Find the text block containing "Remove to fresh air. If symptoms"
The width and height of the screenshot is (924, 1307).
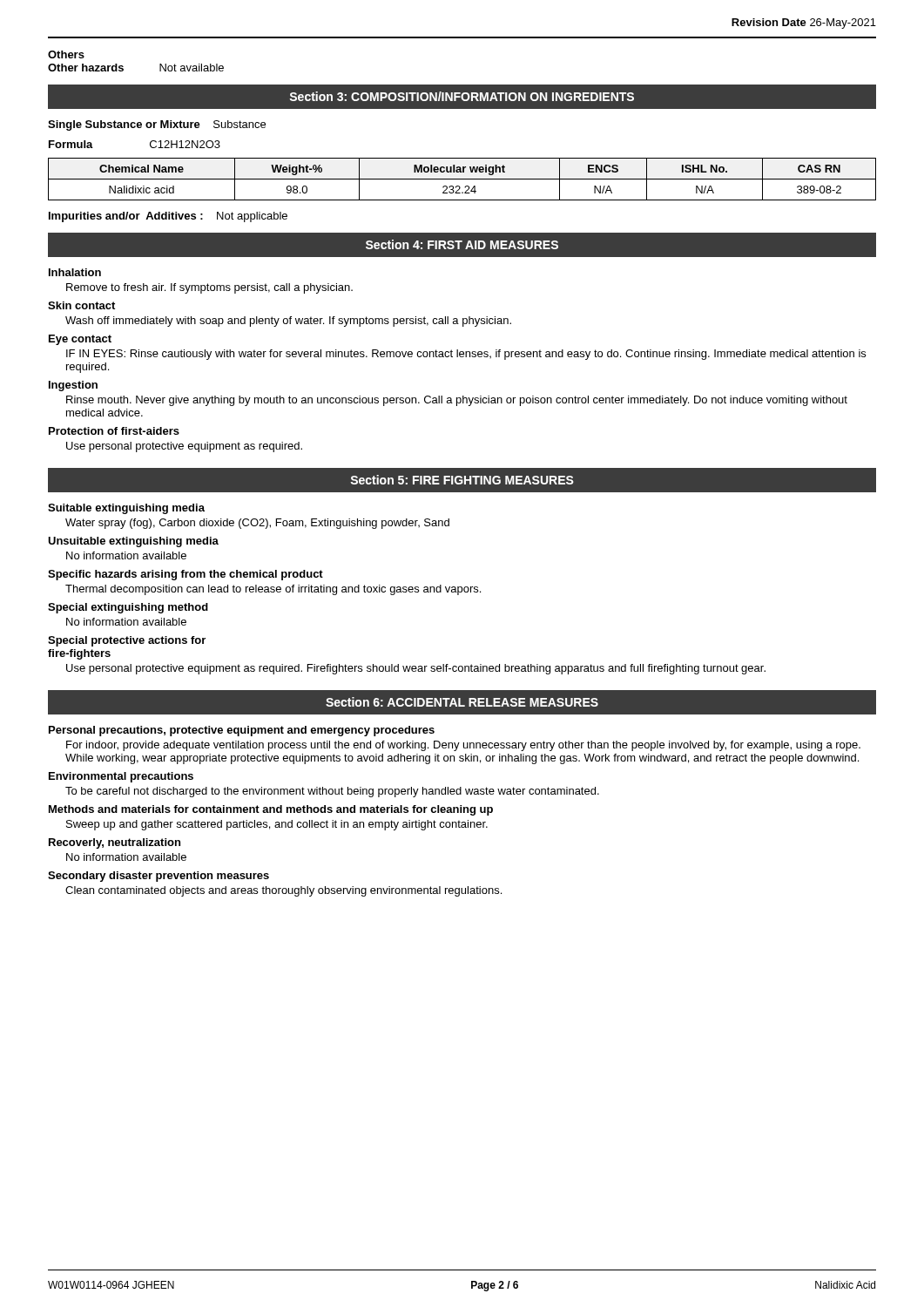click(209, 287)
